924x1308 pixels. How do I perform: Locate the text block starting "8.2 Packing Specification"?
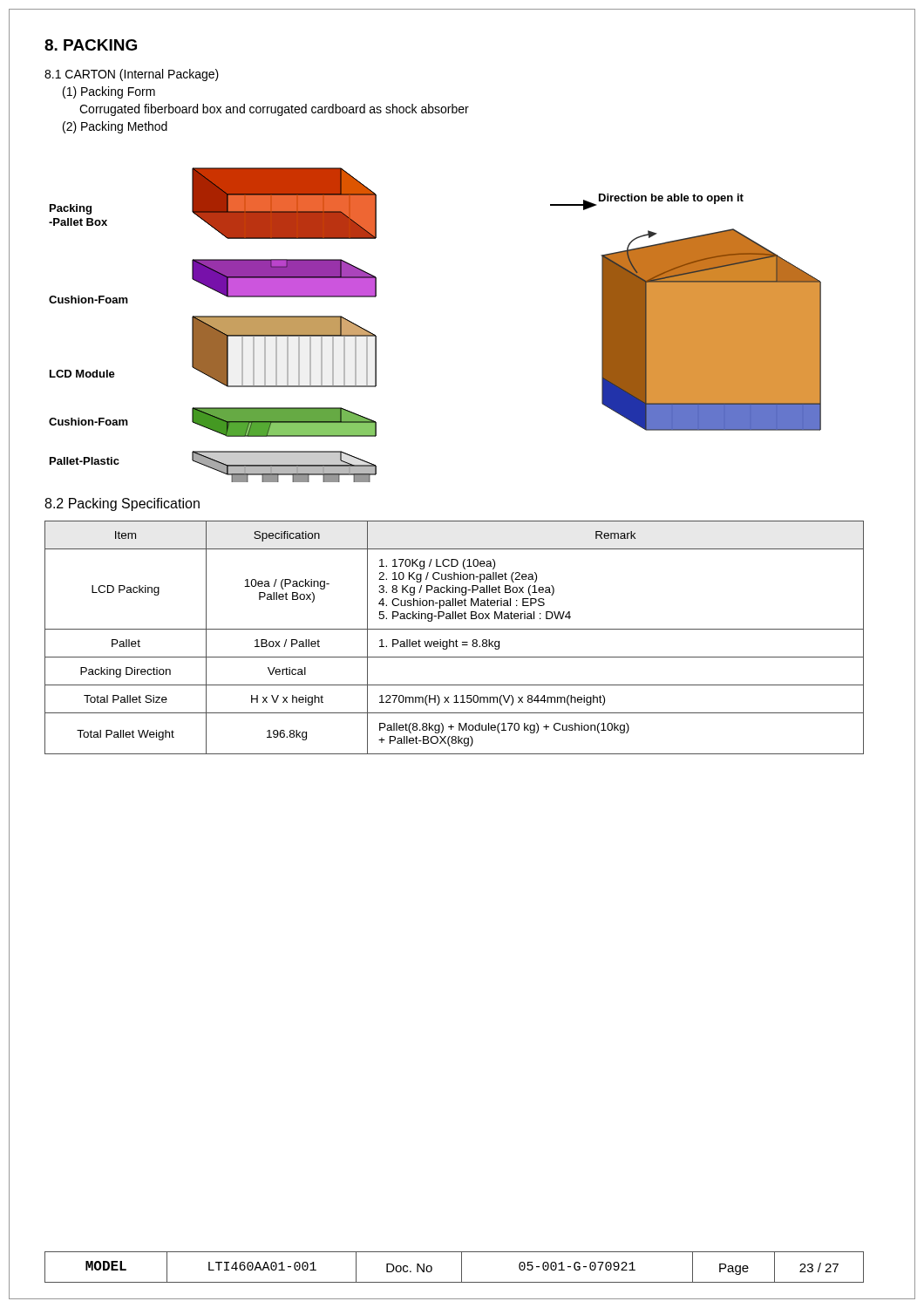(122, 504)
